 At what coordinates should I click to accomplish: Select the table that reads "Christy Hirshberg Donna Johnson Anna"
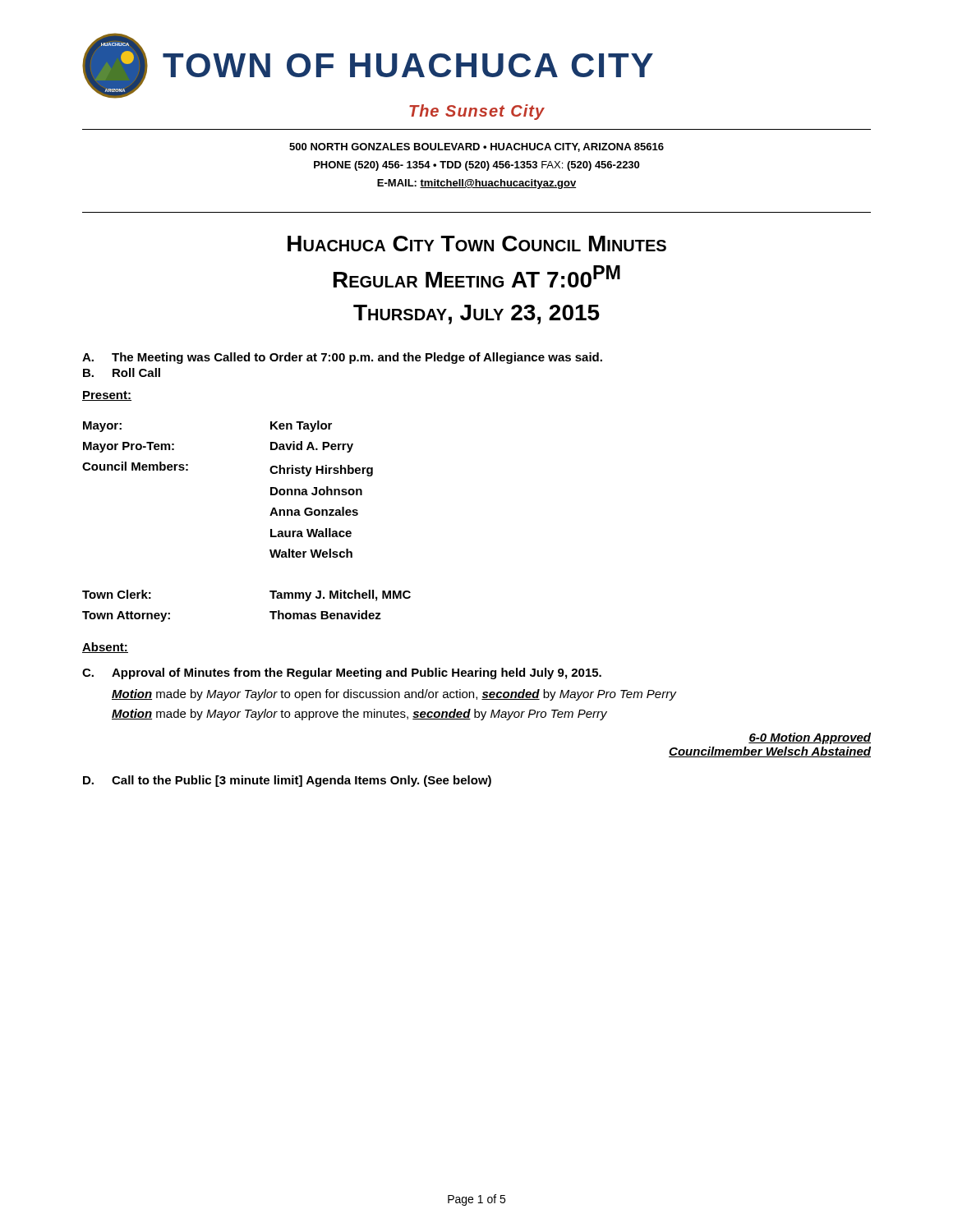coord(476,520)
